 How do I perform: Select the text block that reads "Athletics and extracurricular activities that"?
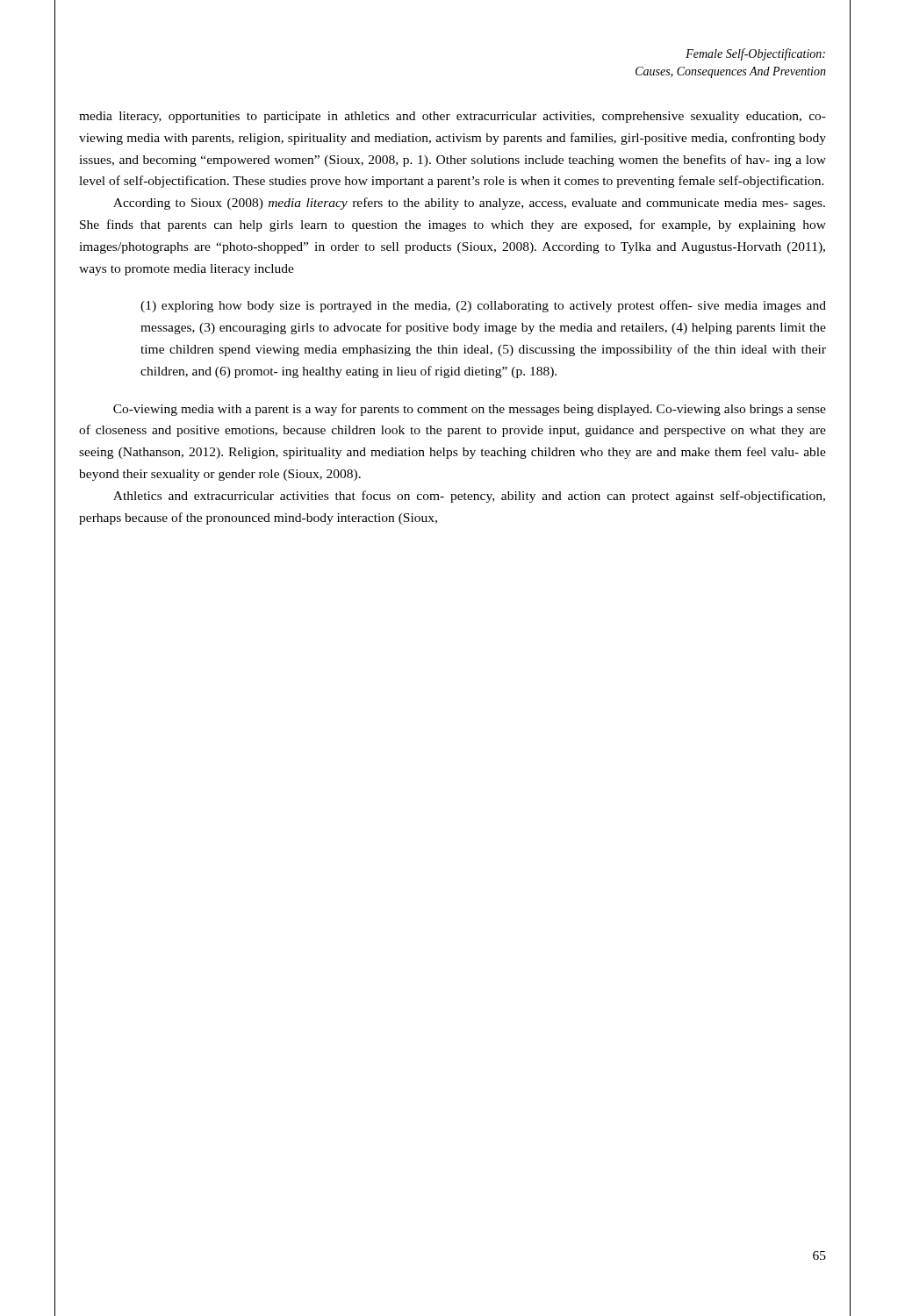point(452,507)
